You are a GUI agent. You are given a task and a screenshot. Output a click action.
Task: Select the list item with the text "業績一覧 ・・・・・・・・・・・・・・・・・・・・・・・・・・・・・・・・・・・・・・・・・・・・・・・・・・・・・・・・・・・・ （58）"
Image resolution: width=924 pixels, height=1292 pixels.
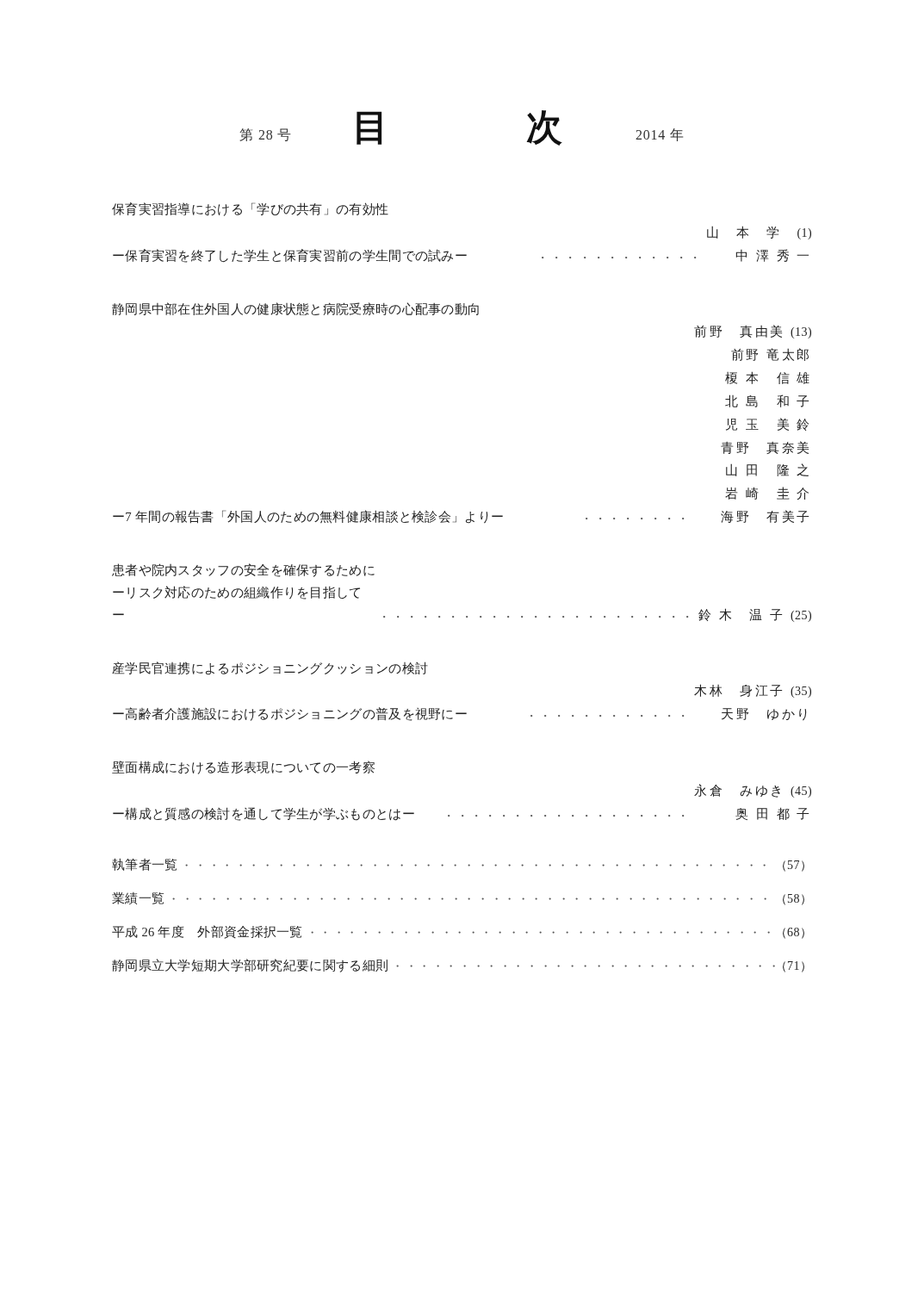coord(462,899)
